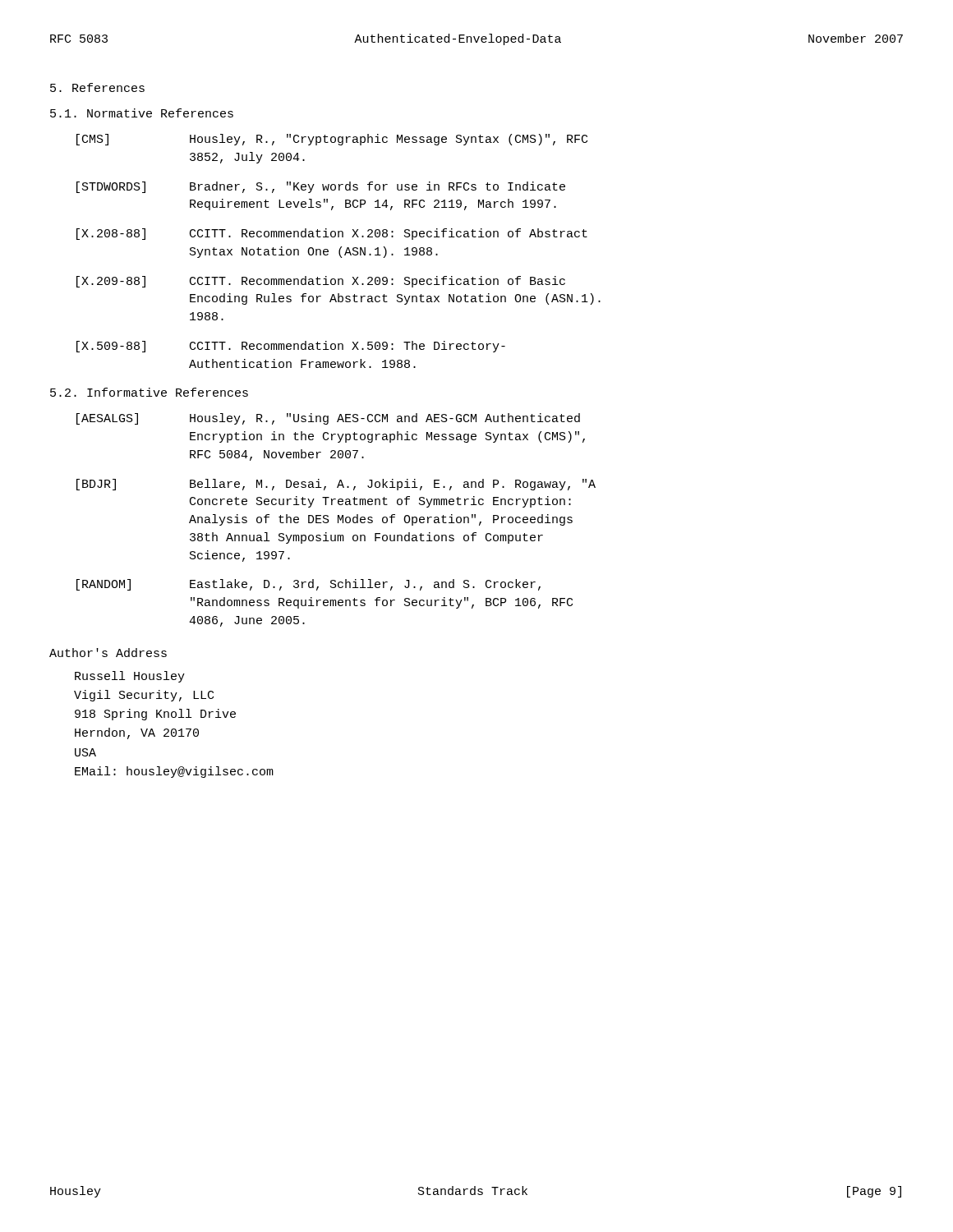Locate the text starting "[RANDOM] Eastlake, D., 3rd, Schiller,"
953x1232 pixels.
[476, 604]
